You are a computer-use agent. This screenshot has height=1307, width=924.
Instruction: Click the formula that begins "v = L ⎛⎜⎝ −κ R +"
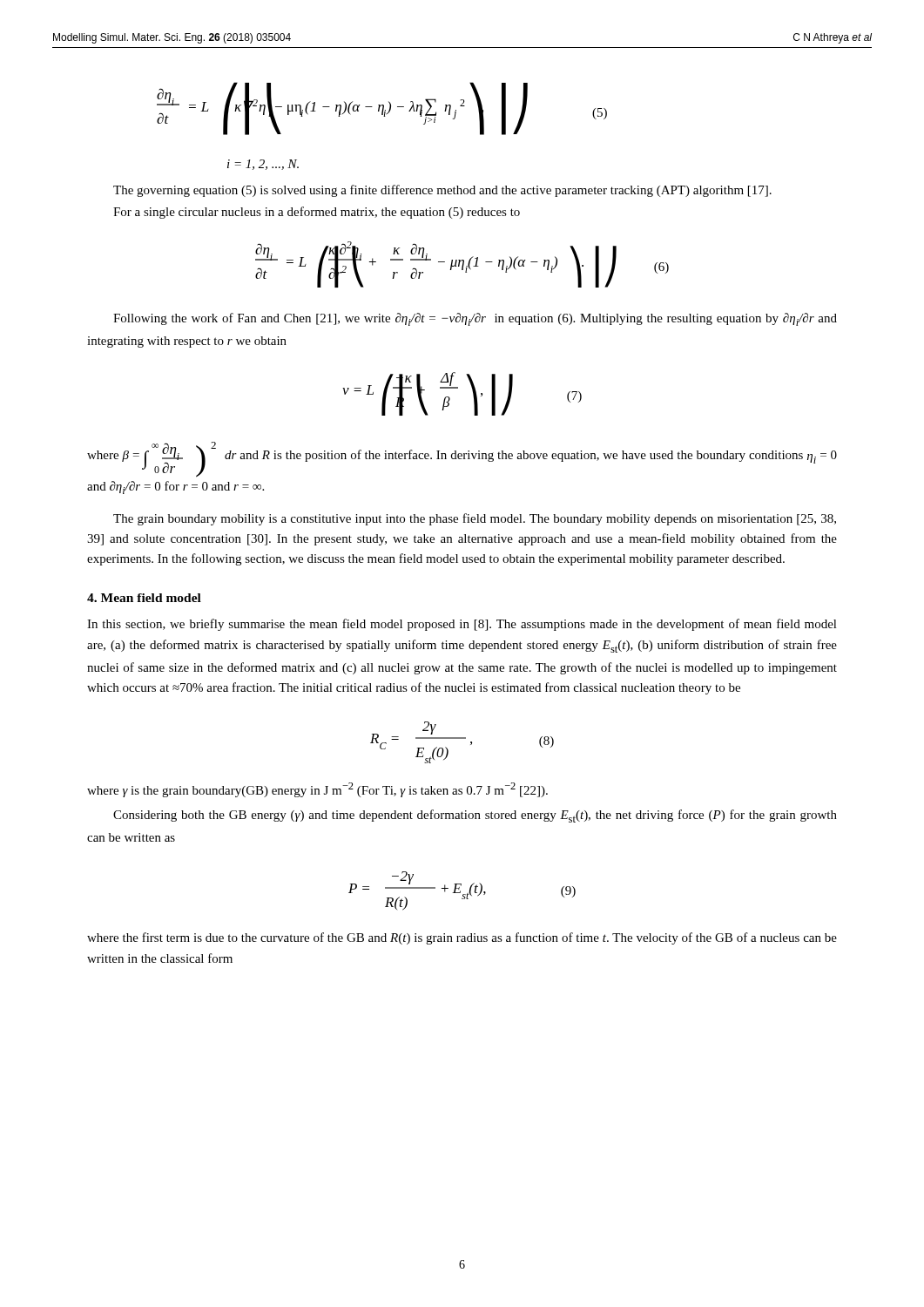click(x=462, y=396)
